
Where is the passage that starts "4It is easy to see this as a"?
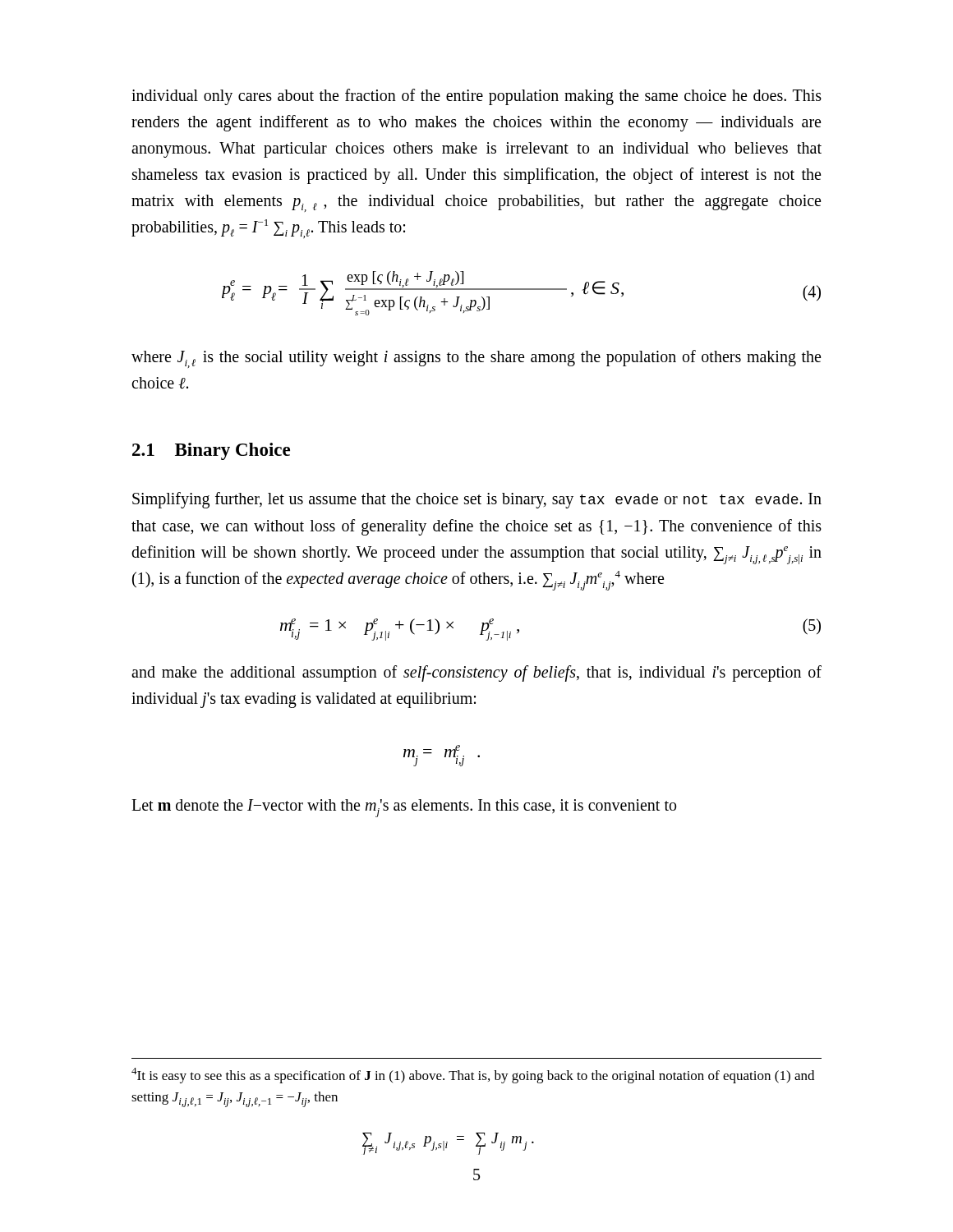[x=473, y=1076]
